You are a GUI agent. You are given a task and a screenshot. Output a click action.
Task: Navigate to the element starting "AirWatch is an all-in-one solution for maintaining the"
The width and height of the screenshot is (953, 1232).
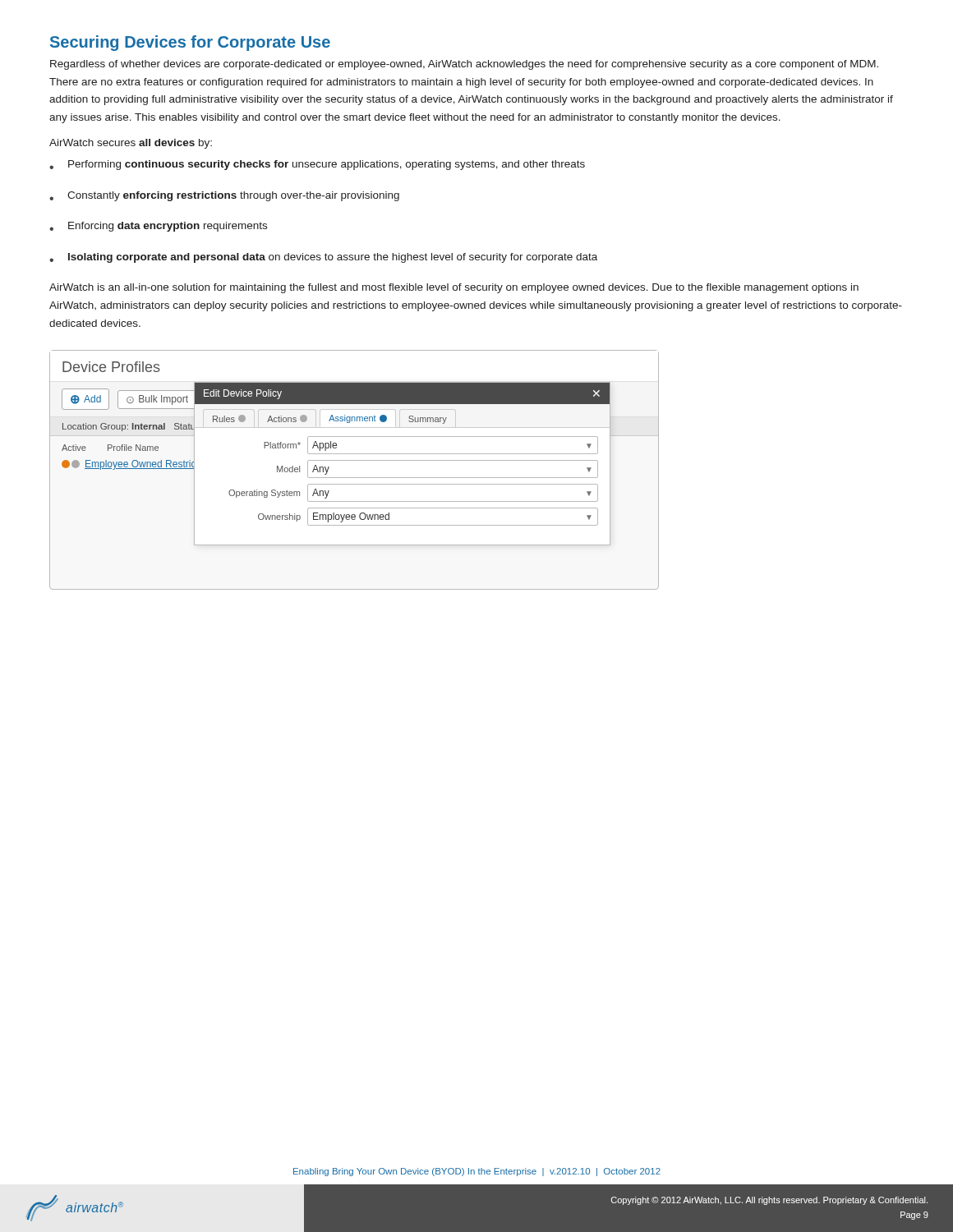(476, 305)
